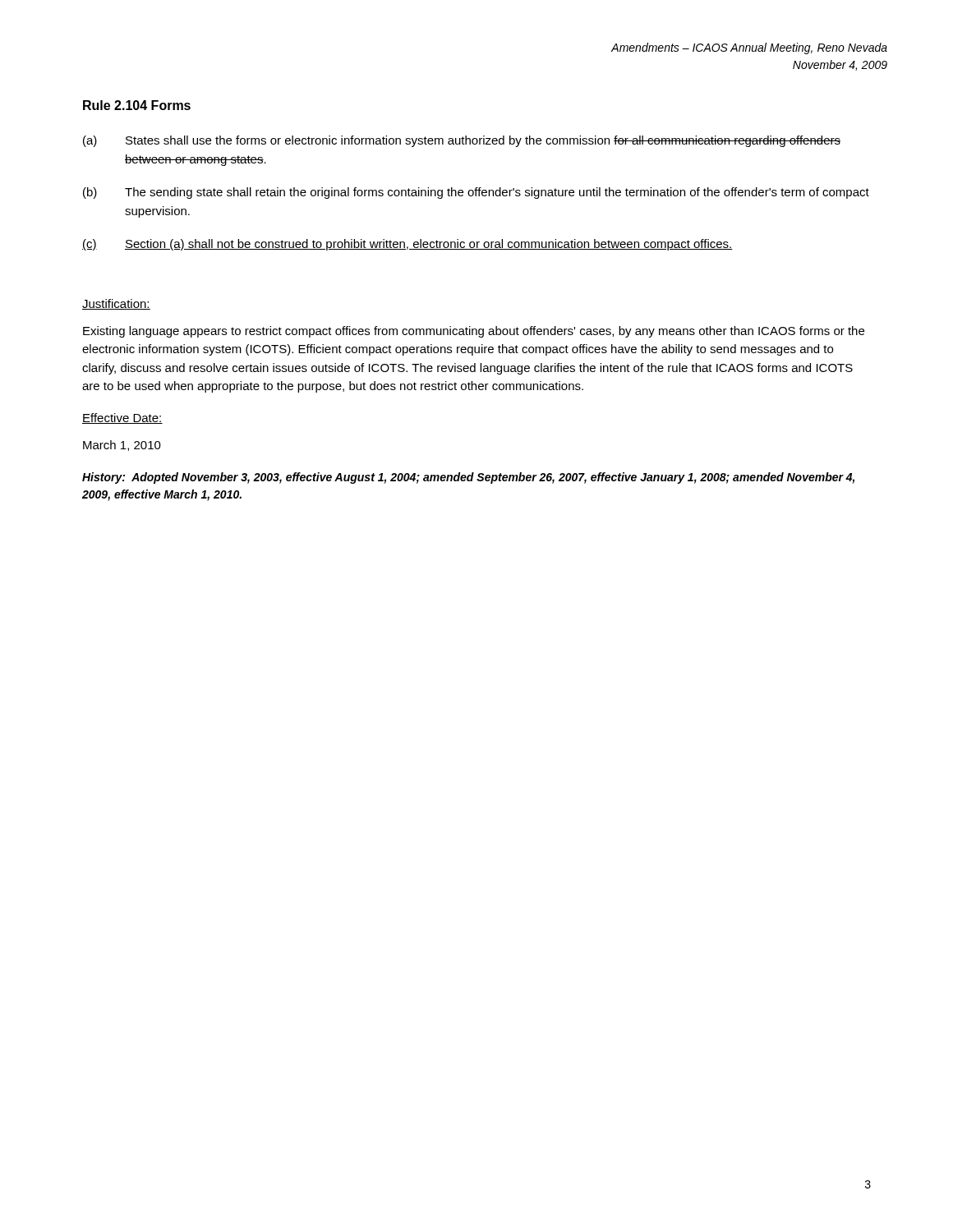Find "March 1, 2010" on this page
The height and width of the screenshot is (1232, 953).
point(122,444)
